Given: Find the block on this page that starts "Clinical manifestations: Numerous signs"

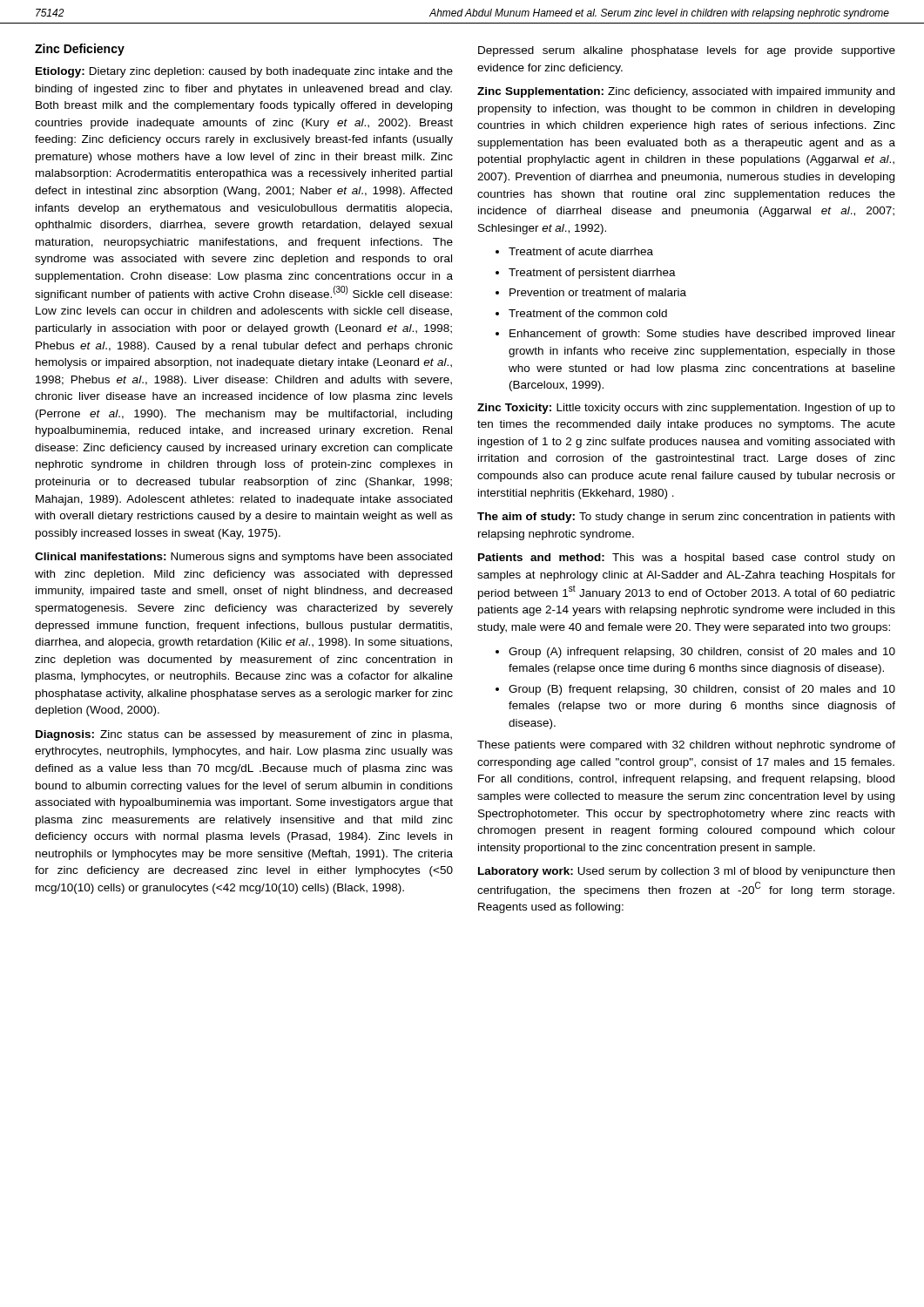Looking at the screenshot, I should [244, 634].
